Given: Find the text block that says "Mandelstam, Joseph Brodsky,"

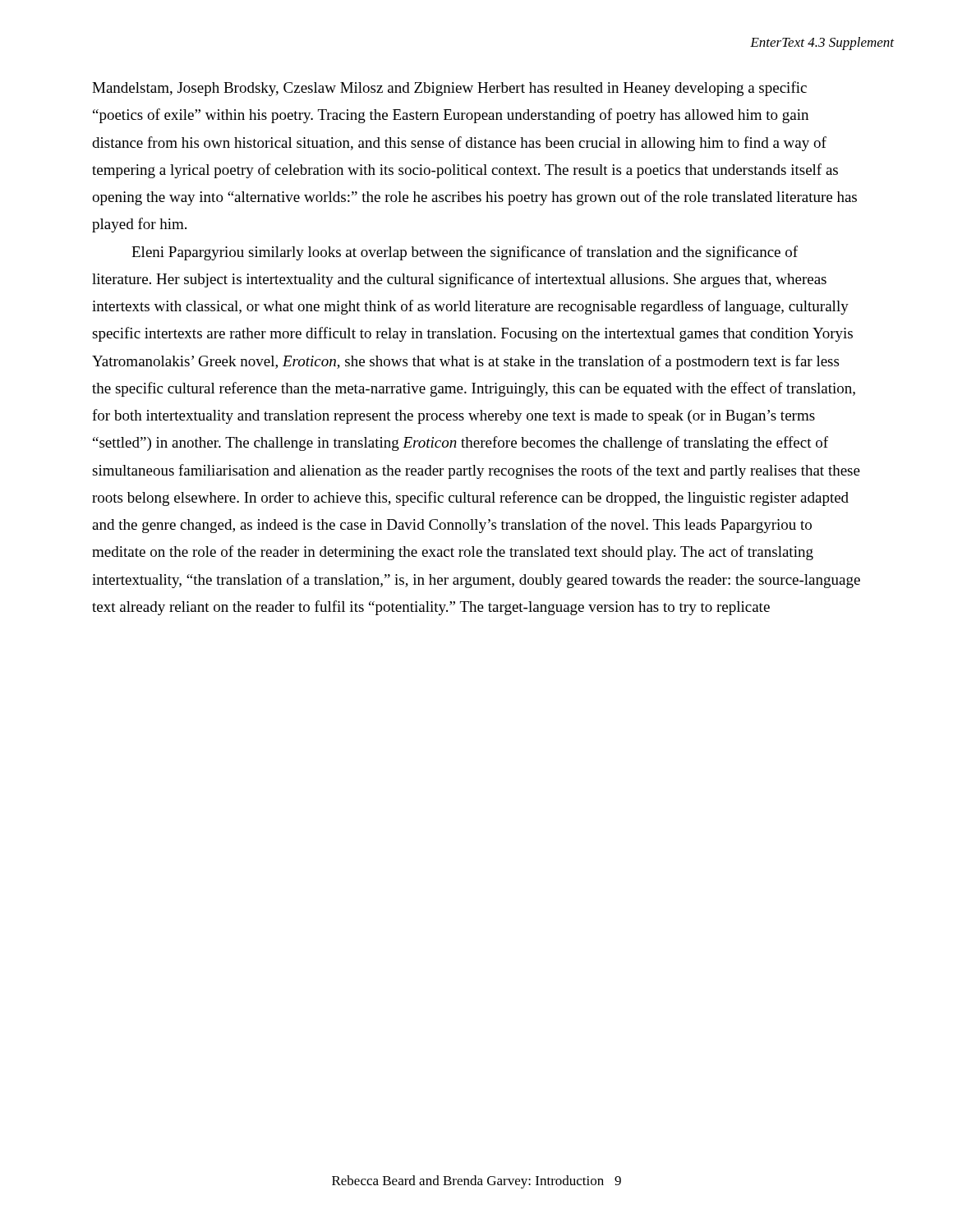Looking at the screenshot, I should [x=475, y=156].
